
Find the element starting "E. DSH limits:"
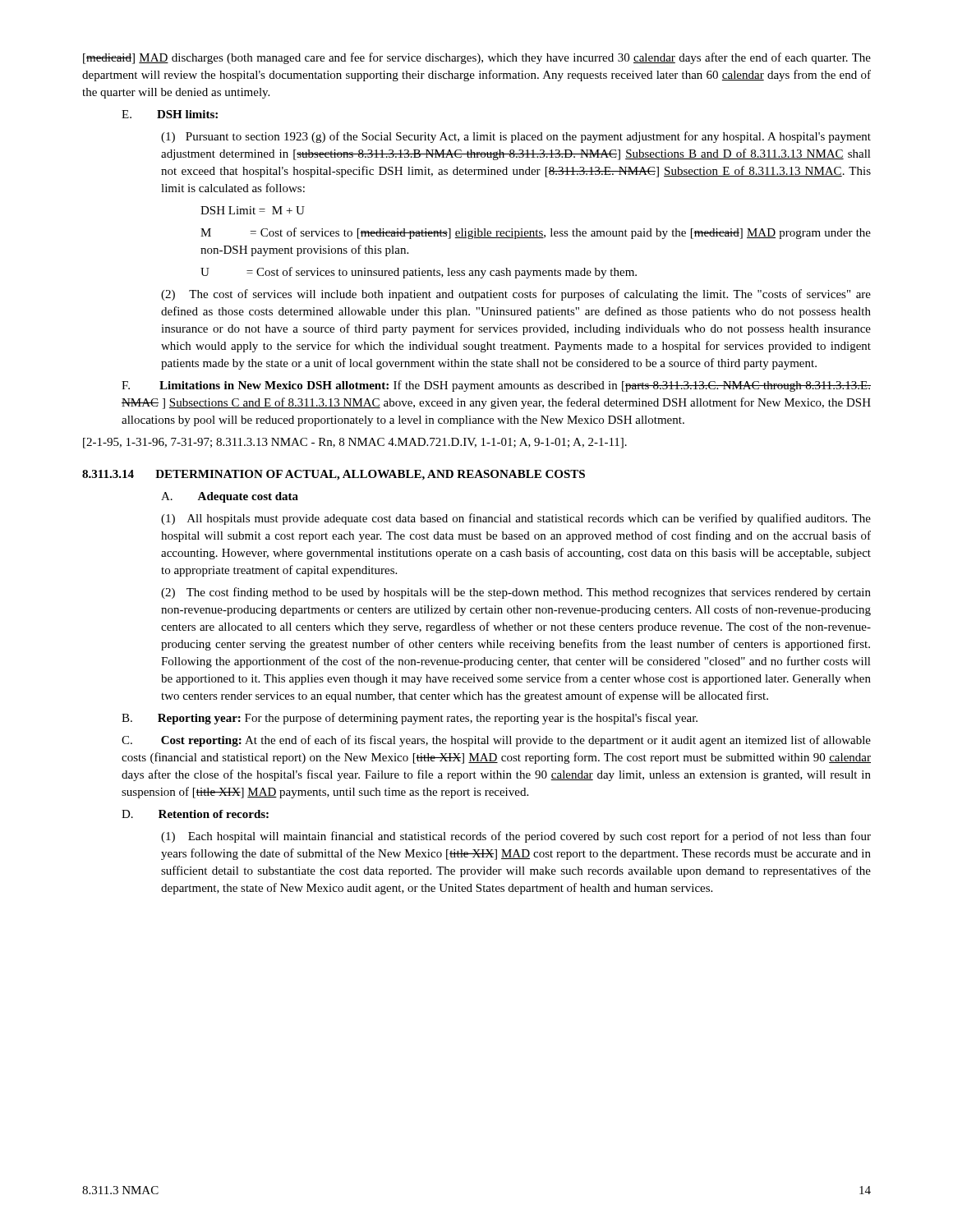pyautogui.click(x=170, y=114)
